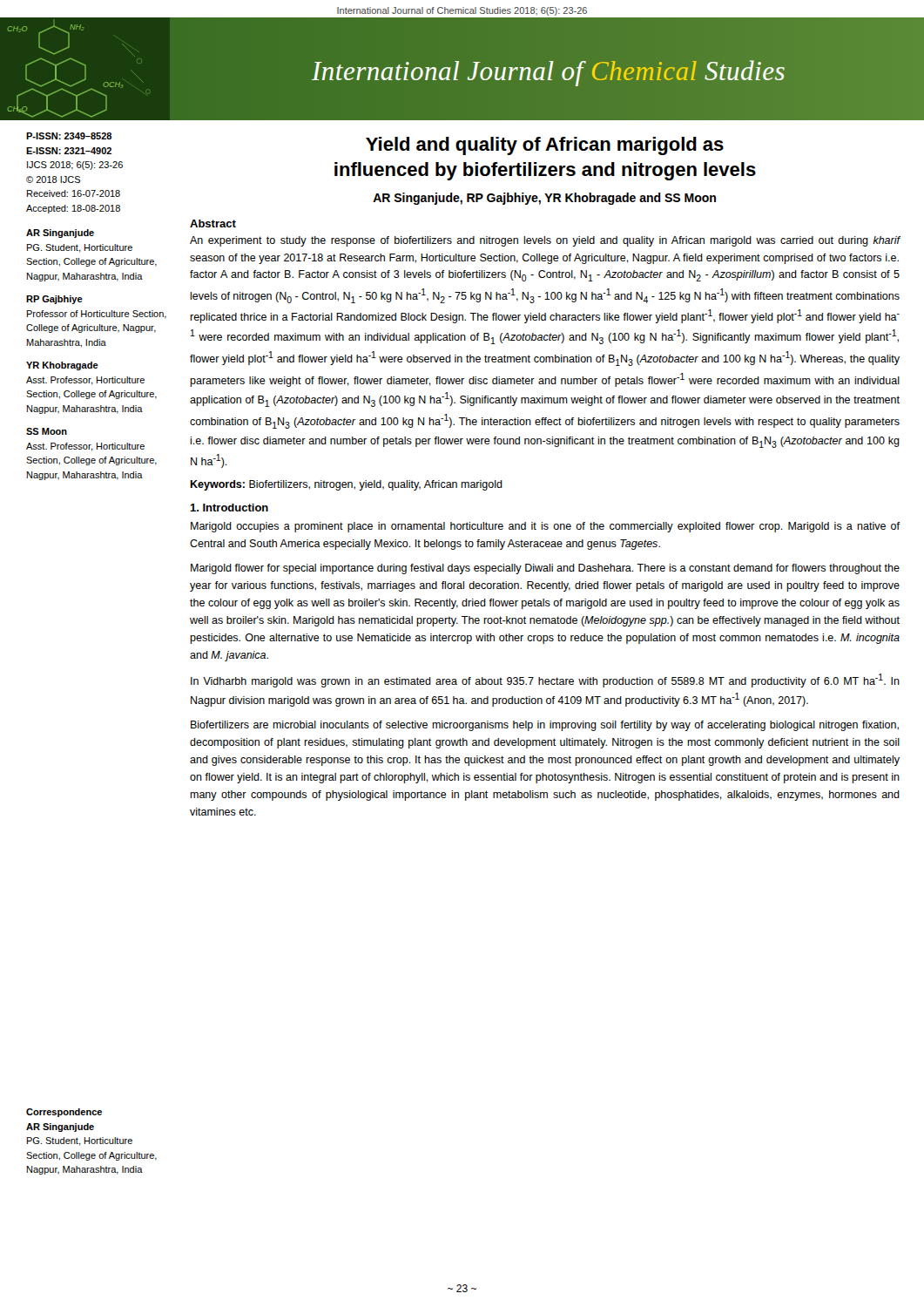Locate the block of text that opens with "Correspondence AR Singanjude PG. Student, Horticulture Section, College"

coord(98,1141)
